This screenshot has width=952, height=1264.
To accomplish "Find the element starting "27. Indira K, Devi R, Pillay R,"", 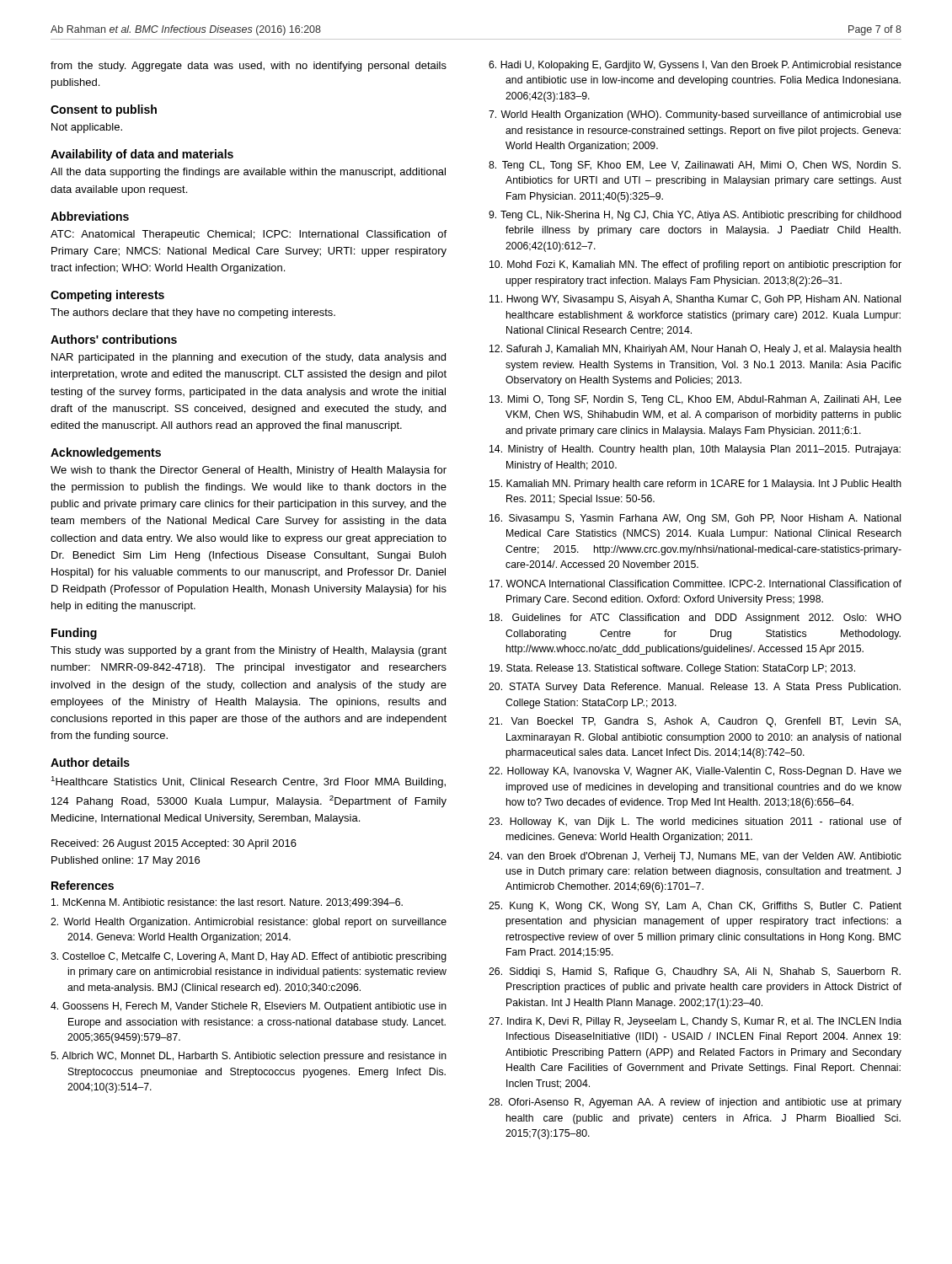I will pyautogui.click(x=695, y=1052).
